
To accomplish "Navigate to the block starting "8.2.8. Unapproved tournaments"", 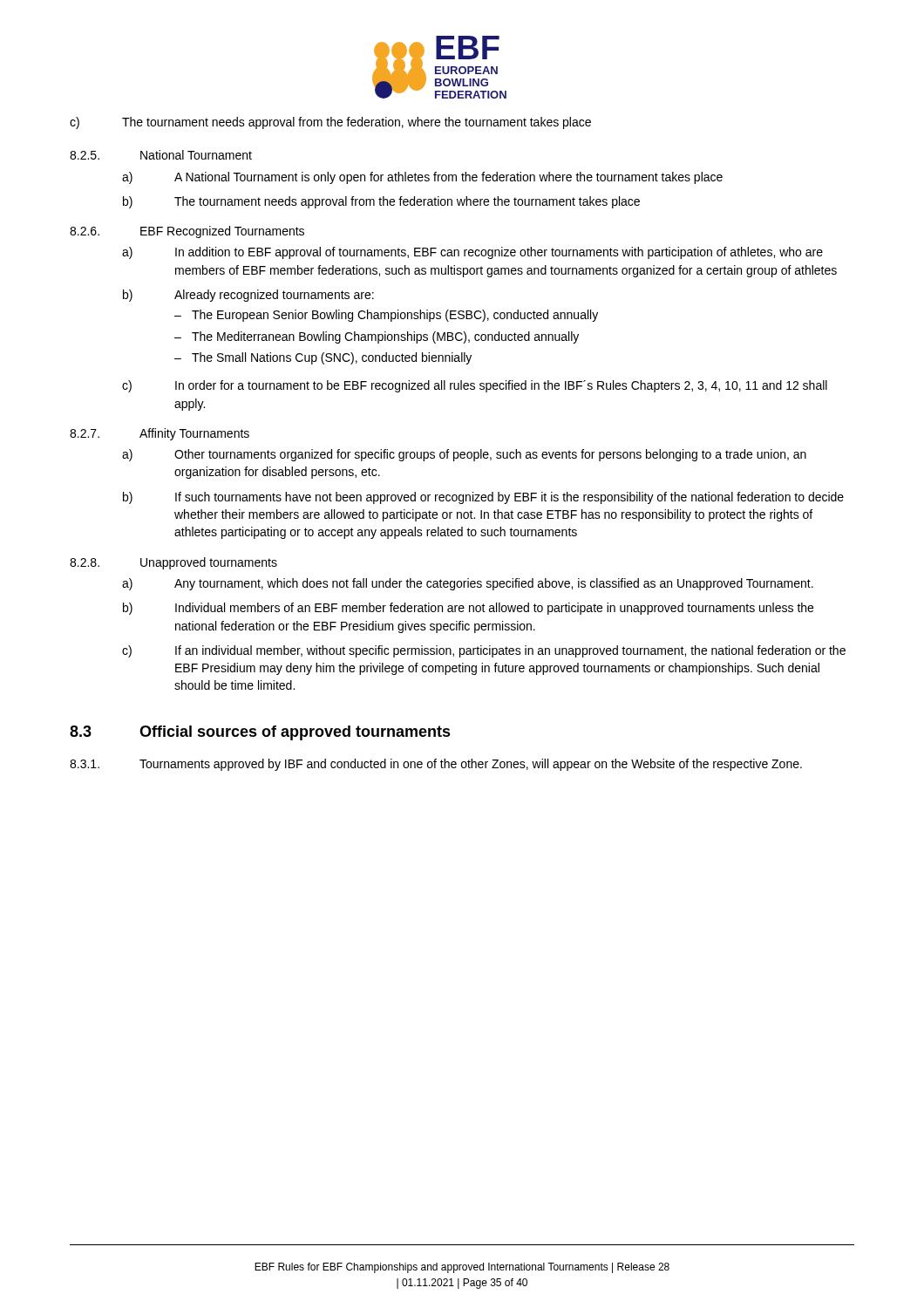I will coord(173,562).
